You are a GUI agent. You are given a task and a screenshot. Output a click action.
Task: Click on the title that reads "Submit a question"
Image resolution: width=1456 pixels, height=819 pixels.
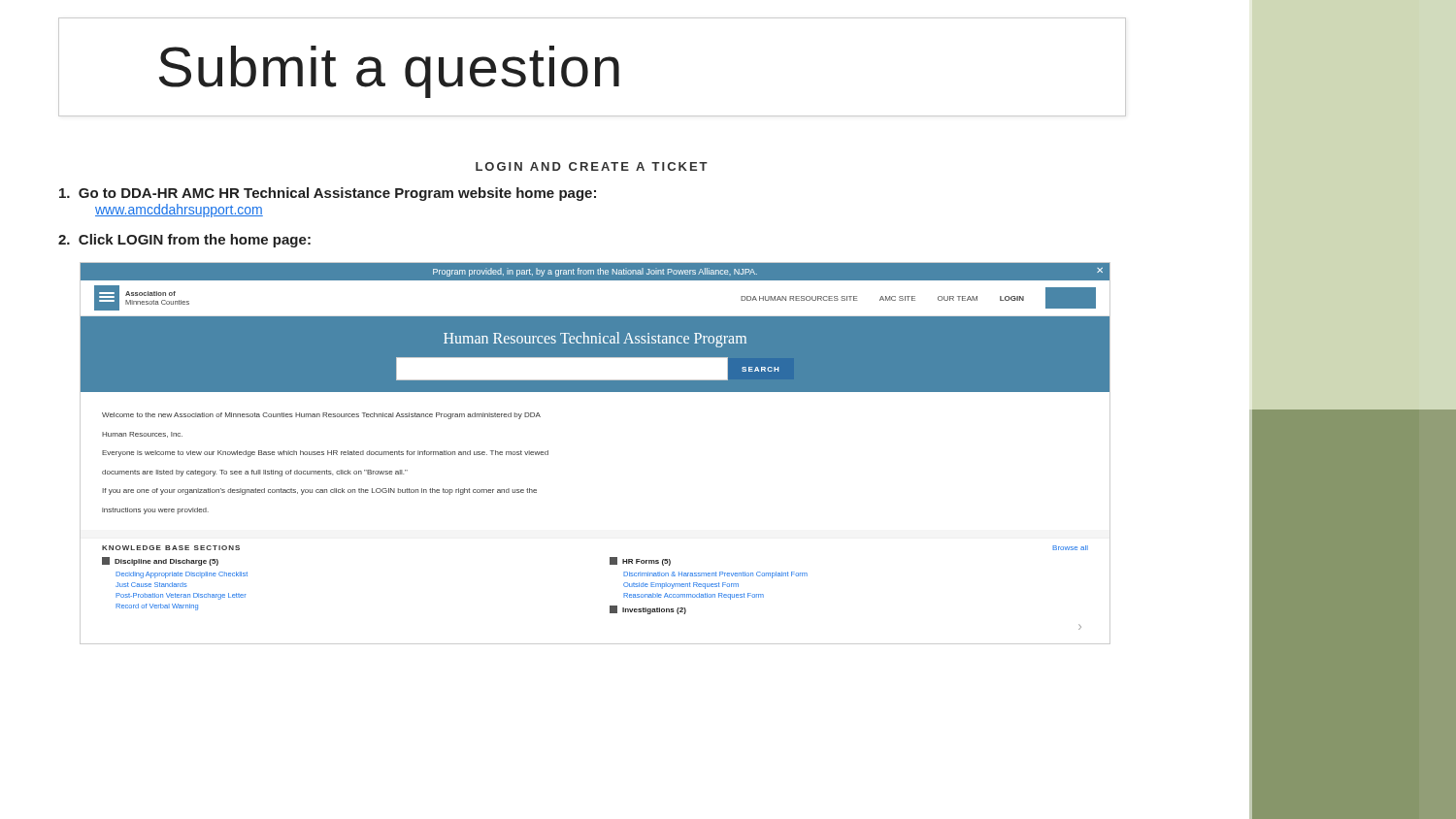click(390, 67)
